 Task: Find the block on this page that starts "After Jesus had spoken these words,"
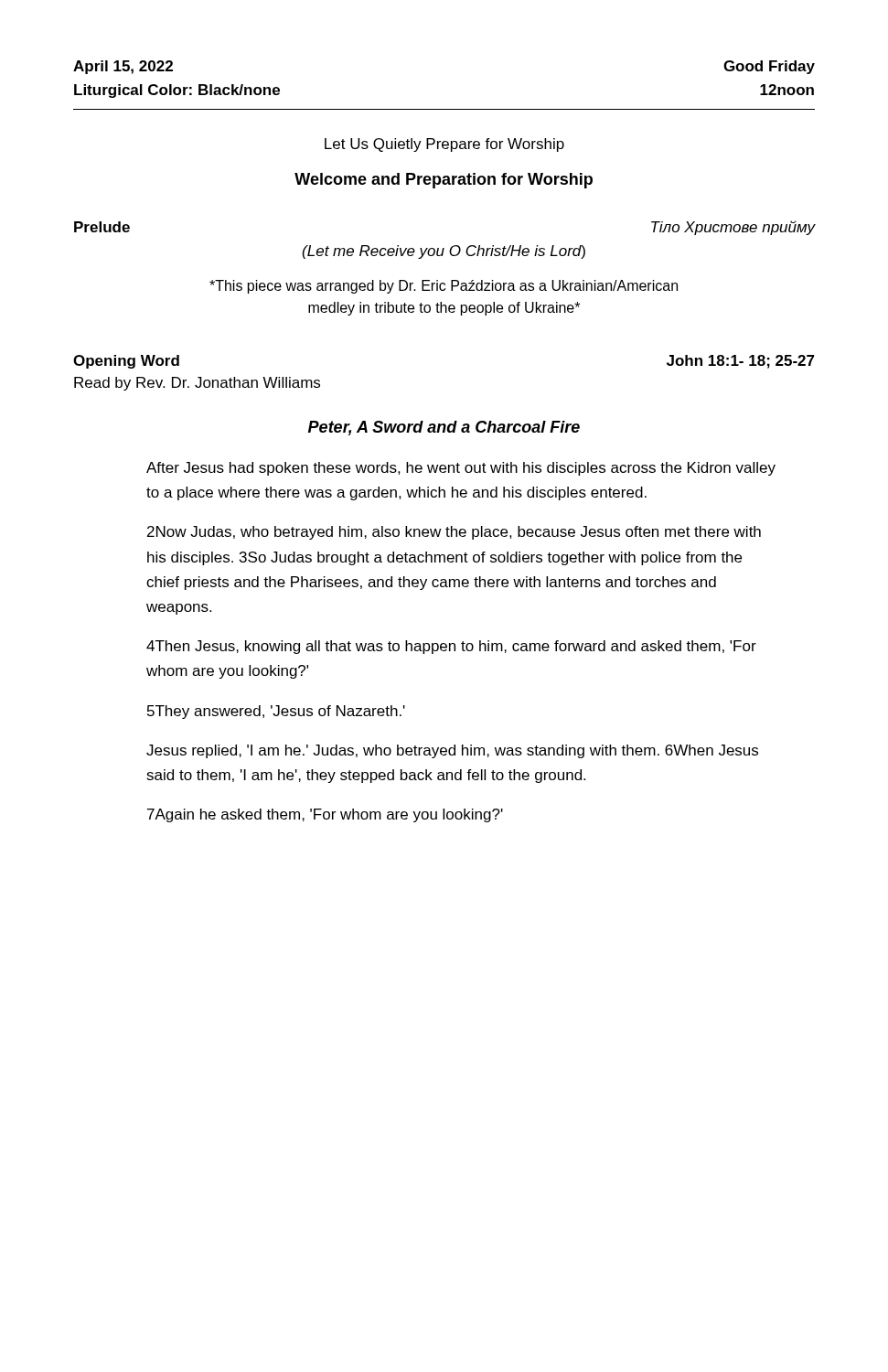coord(461,480)
